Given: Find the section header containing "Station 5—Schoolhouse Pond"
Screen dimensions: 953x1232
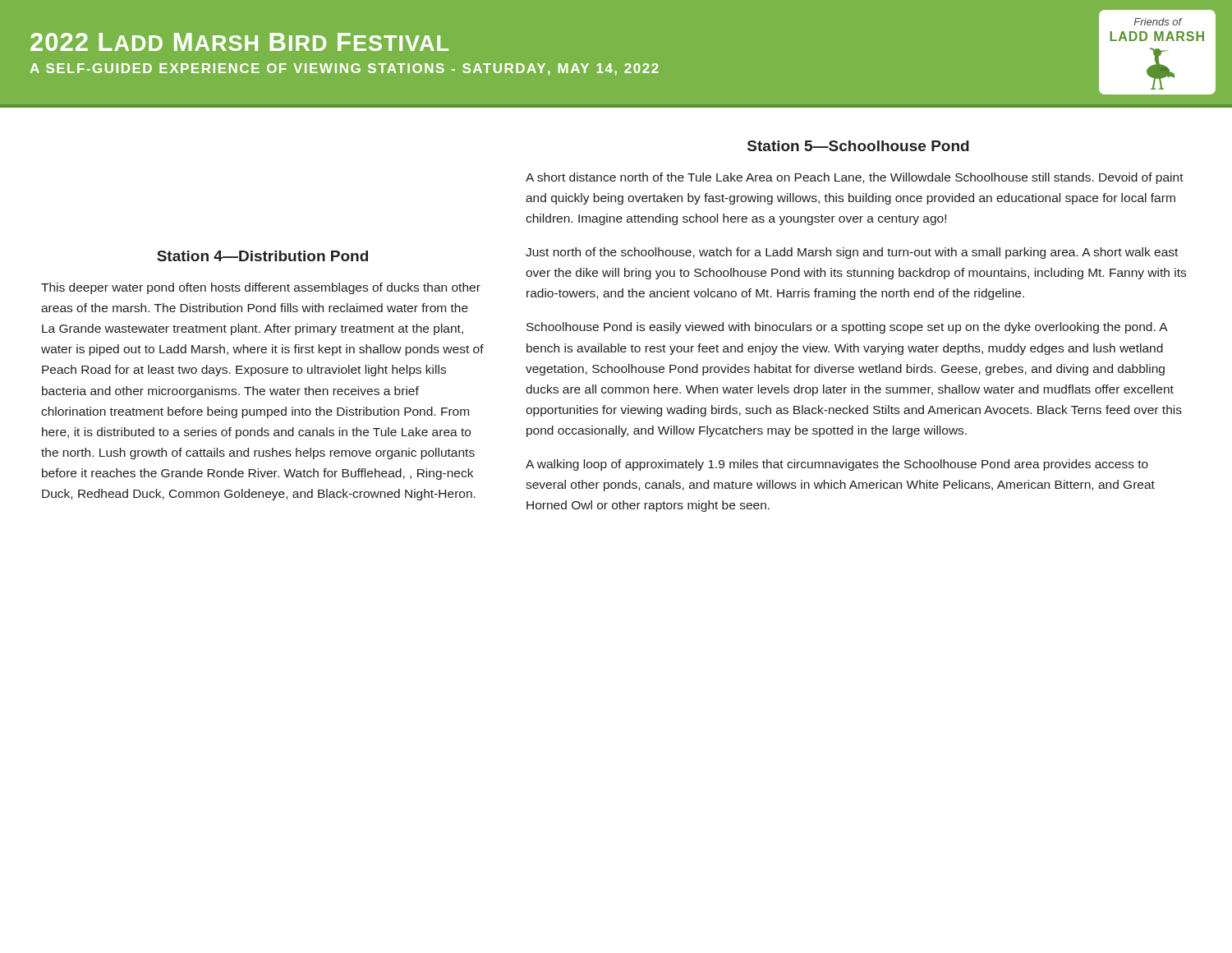Looking at the screenshot, I should click(858, 146).
